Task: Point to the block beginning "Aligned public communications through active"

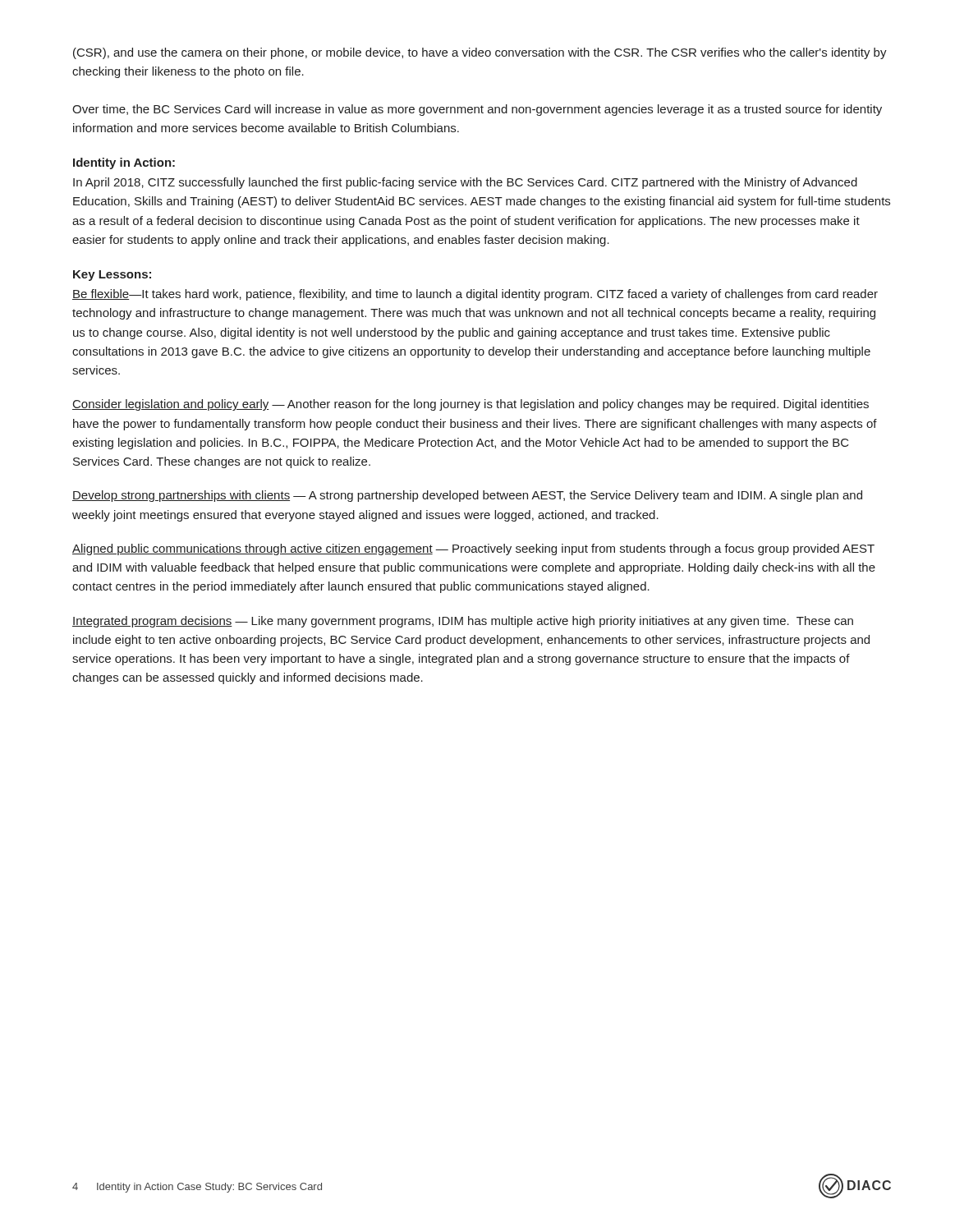Action: tap(474, 567)
